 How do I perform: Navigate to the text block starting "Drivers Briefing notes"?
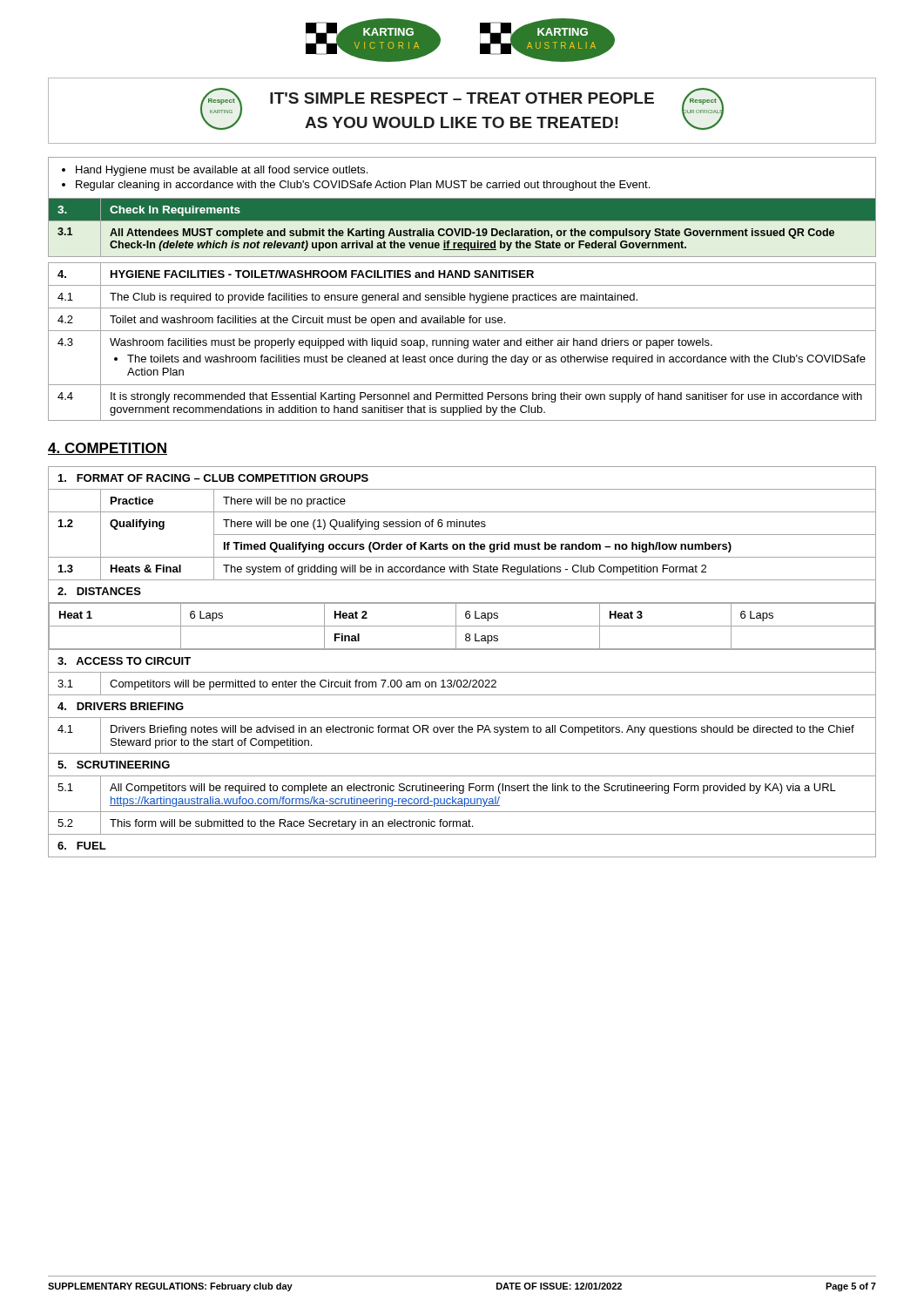tap(482, 735)
